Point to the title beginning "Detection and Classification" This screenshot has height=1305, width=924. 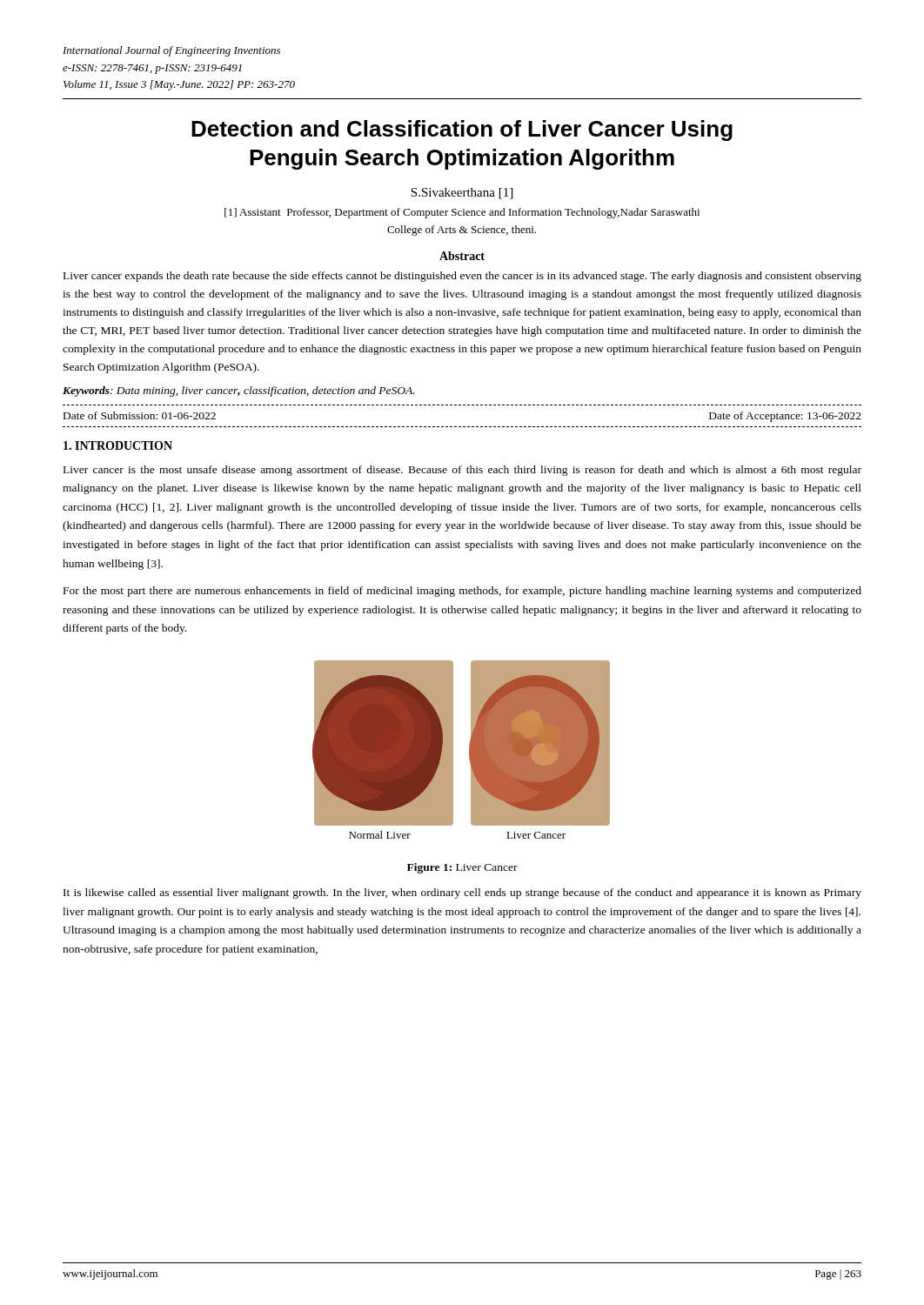(462, 144)
